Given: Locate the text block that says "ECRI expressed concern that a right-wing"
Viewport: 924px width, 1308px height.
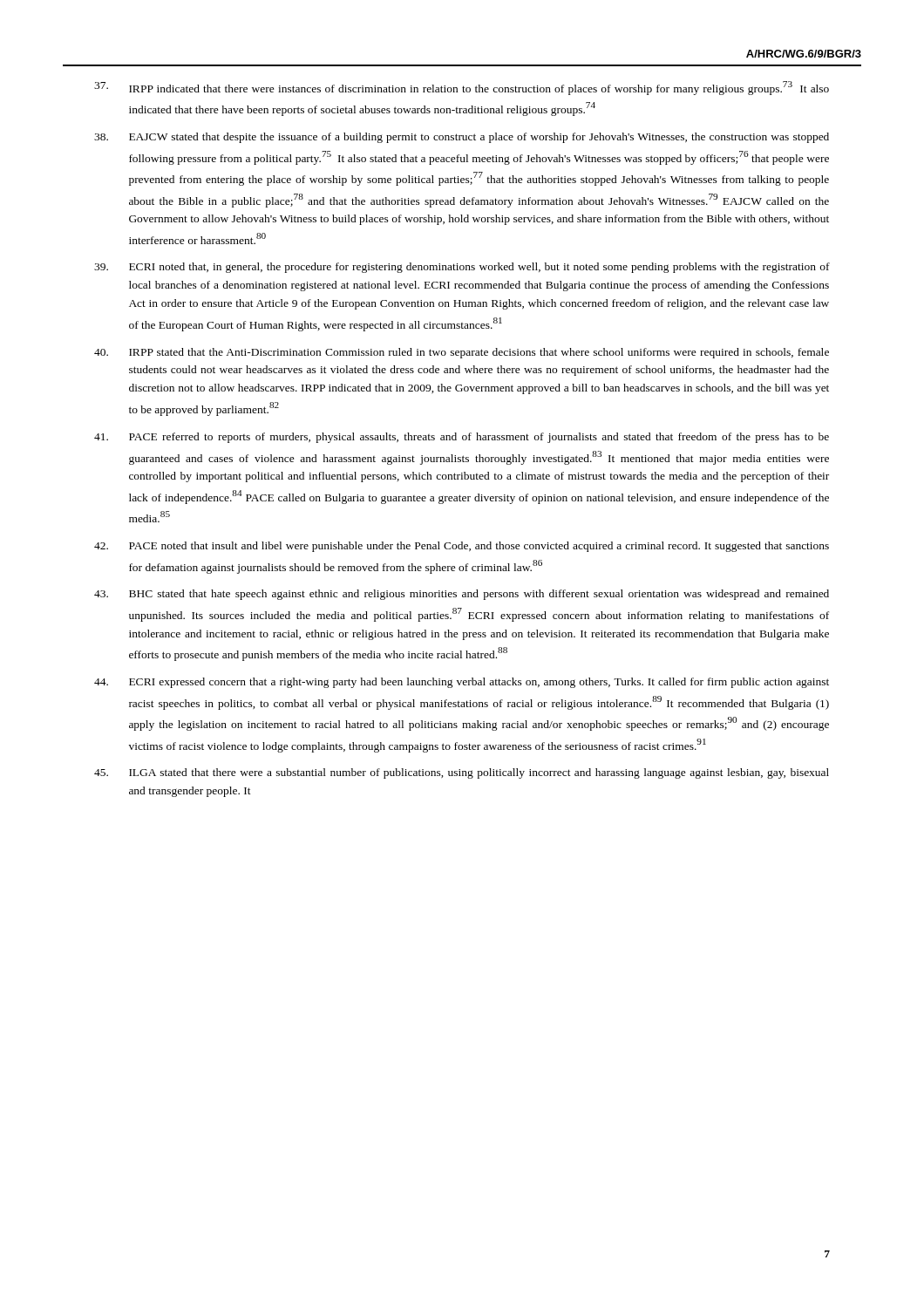Looking at the screenshot, I should [x=462, y=714].
